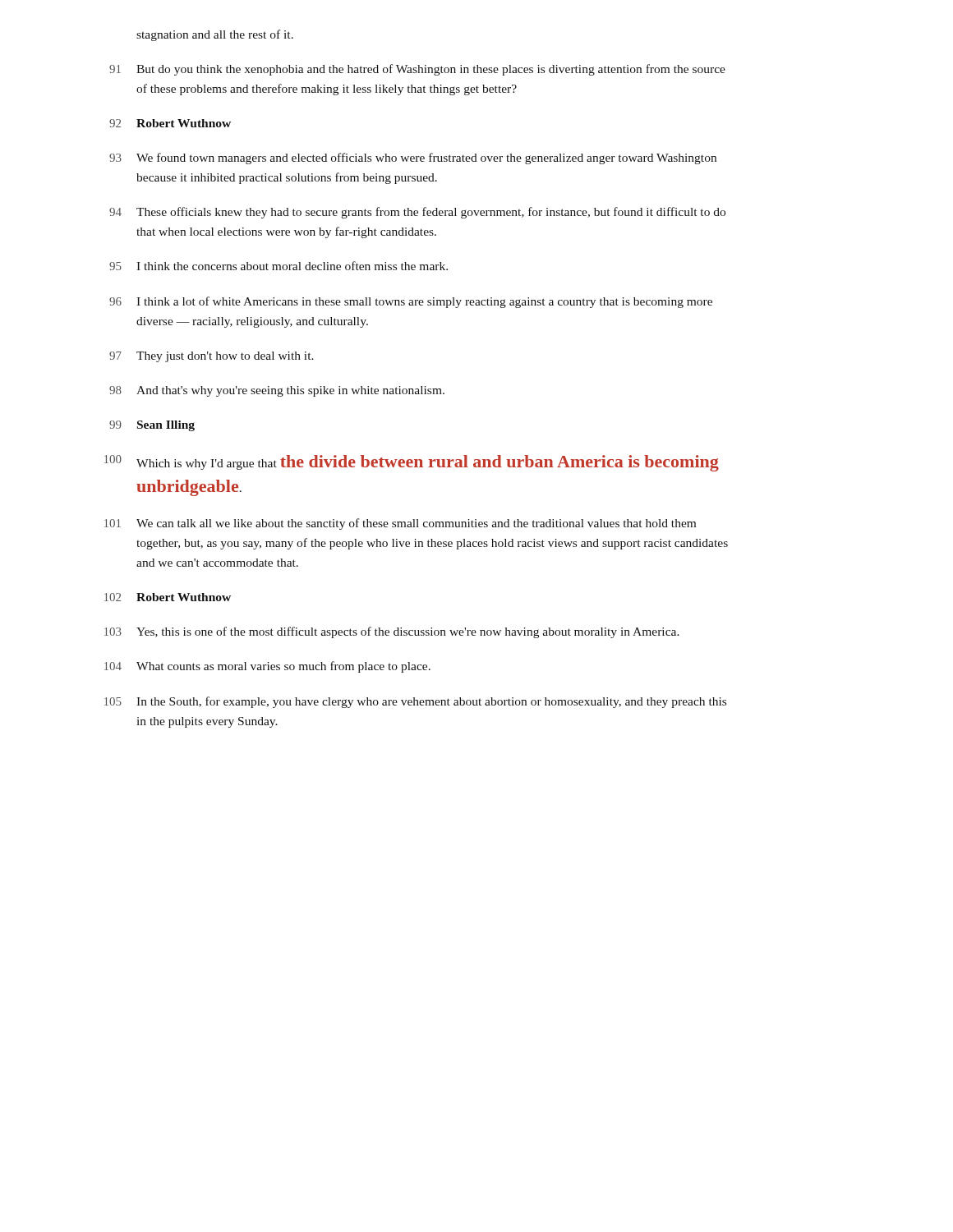Click on the list item that reads "94 These officials knew they had to"
Screen dimensions: 1232x953
[x=411, y=222]
